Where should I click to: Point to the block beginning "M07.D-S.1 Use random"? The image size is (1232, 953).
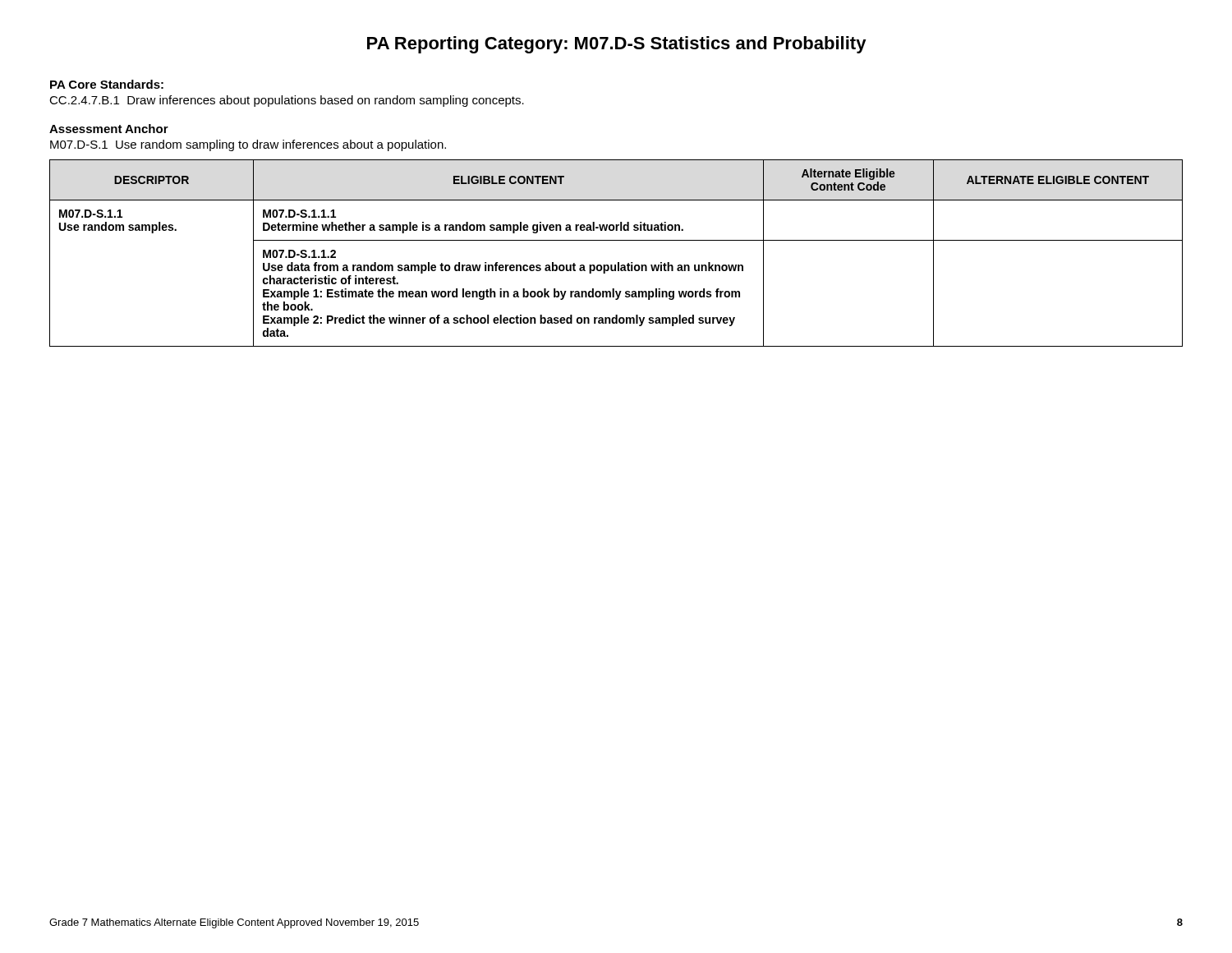(x=248, y=144)
